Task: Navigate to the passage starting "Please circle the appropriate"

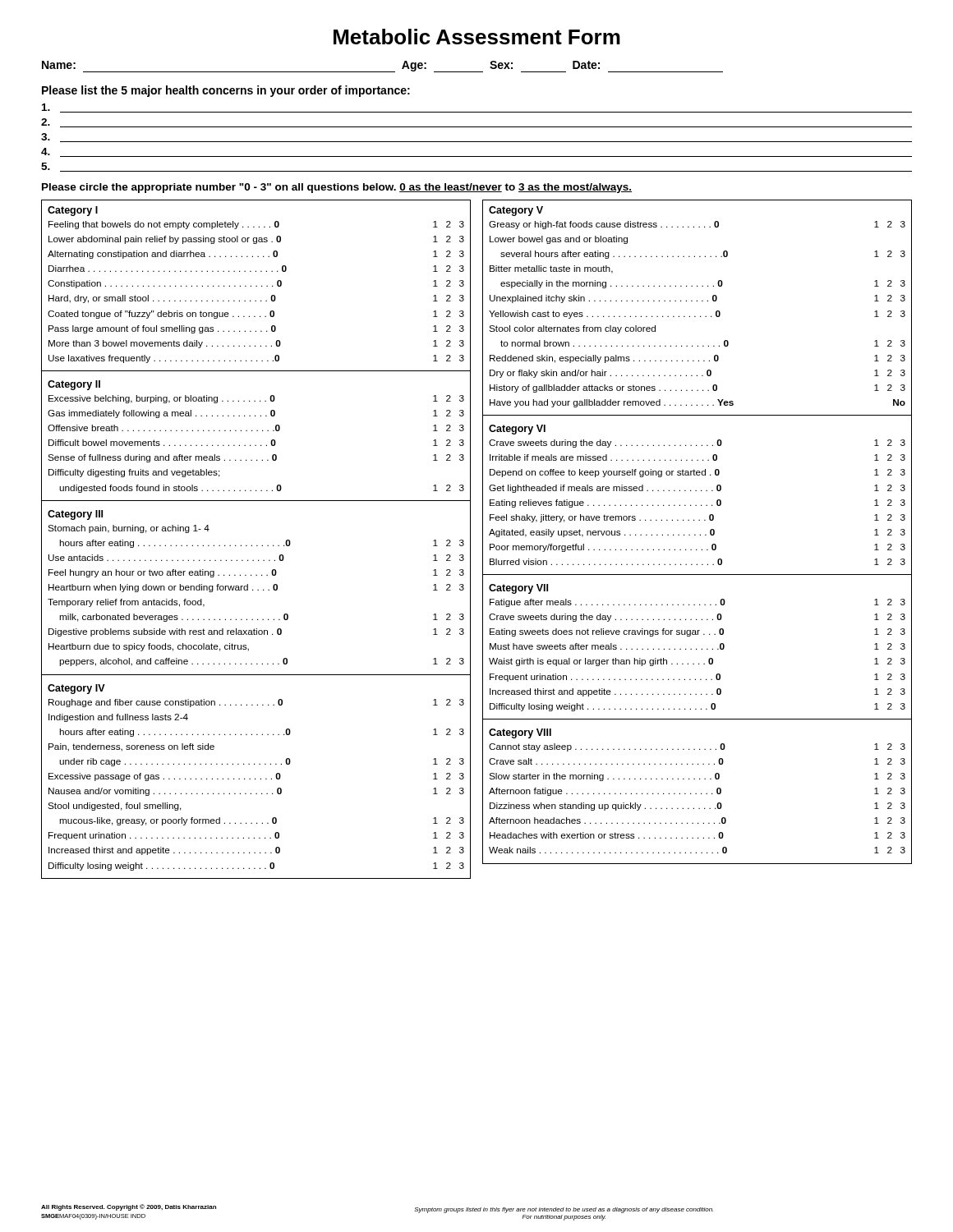Action: pyautogui.click(x=336, y=187)
